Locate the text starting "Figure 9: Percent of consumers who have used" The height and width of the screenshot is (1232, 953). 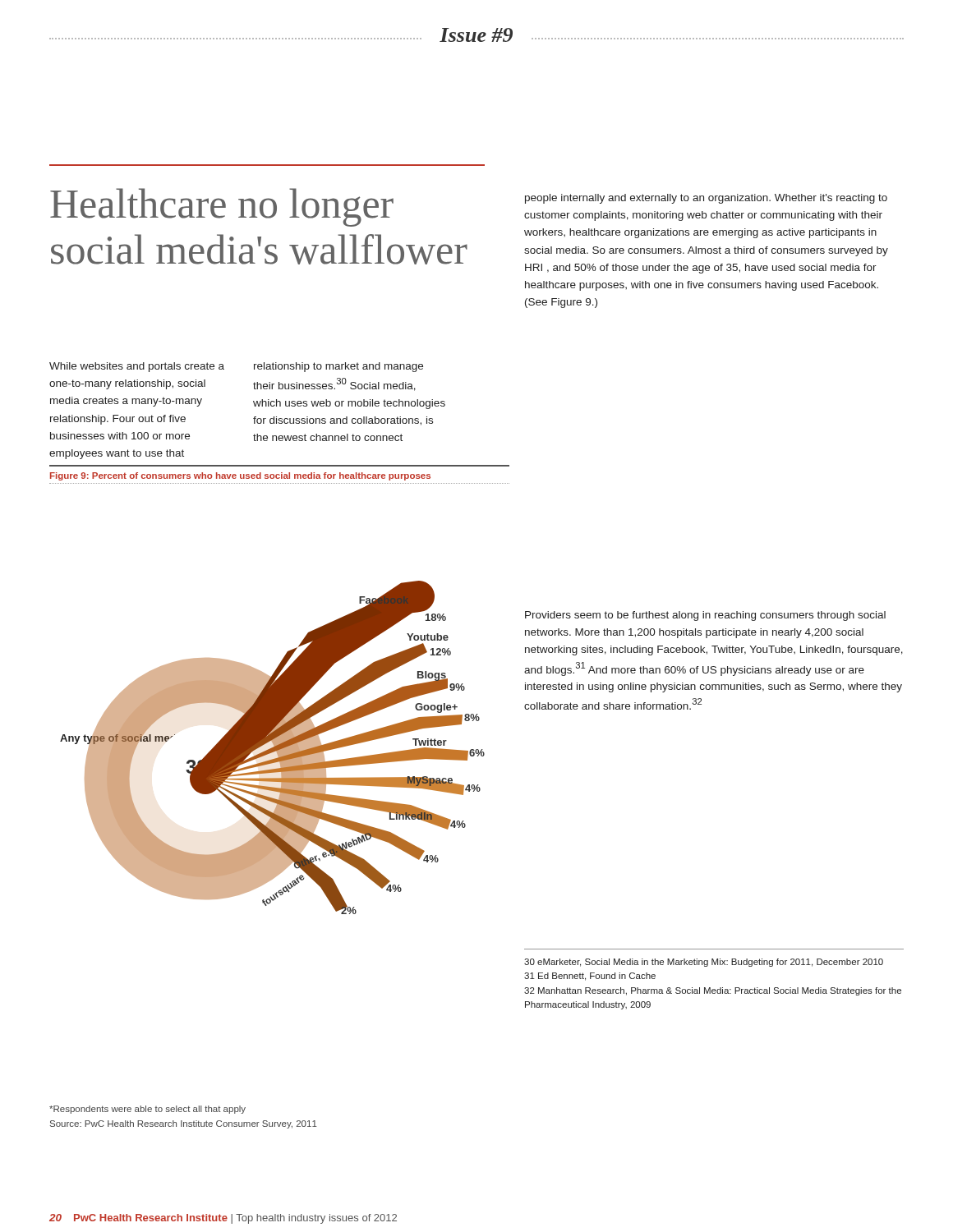point(279,475)
